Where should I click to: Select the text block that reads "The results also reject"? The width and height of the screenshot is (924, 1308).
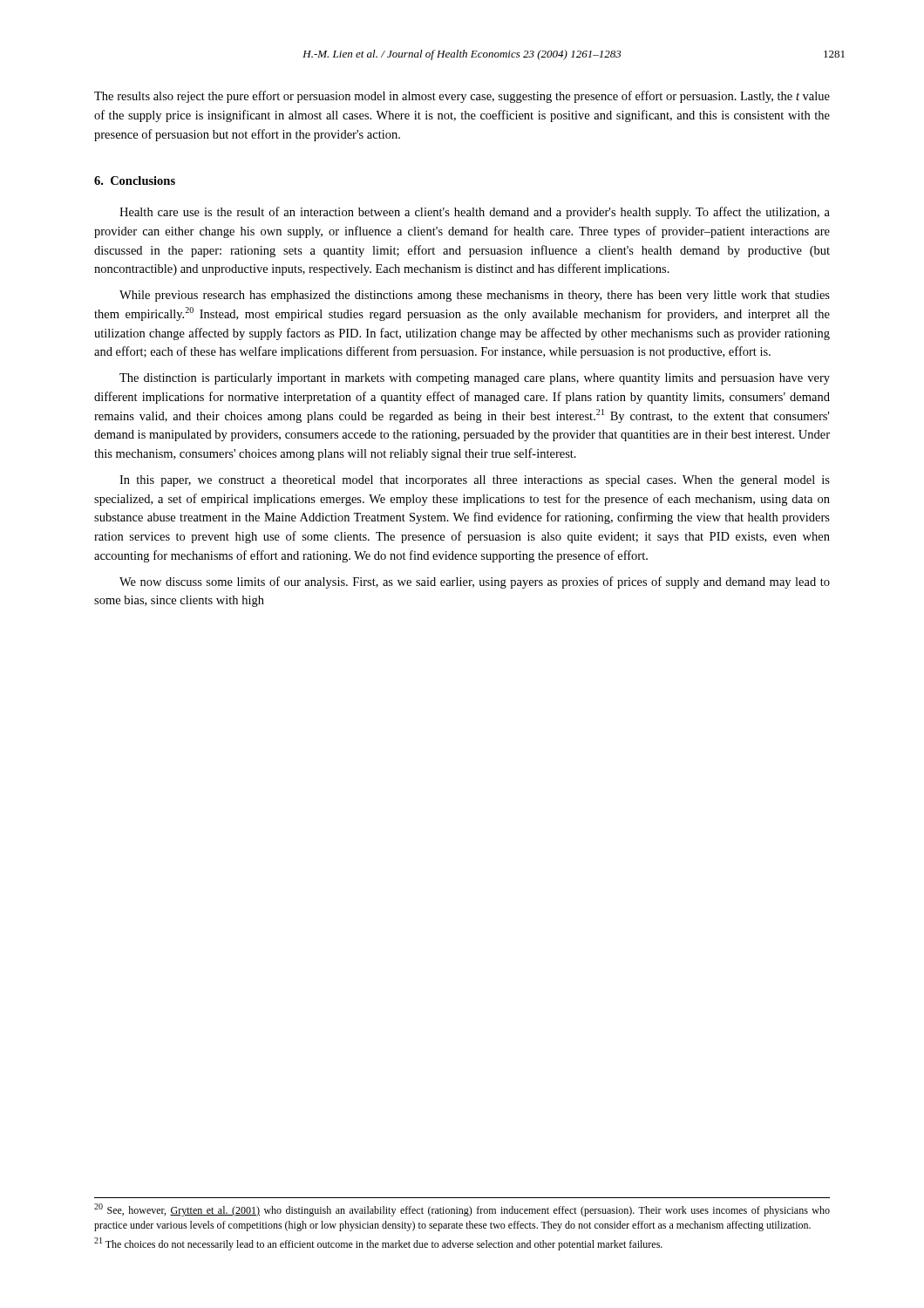pyautogui.click(x=462, y=116)
